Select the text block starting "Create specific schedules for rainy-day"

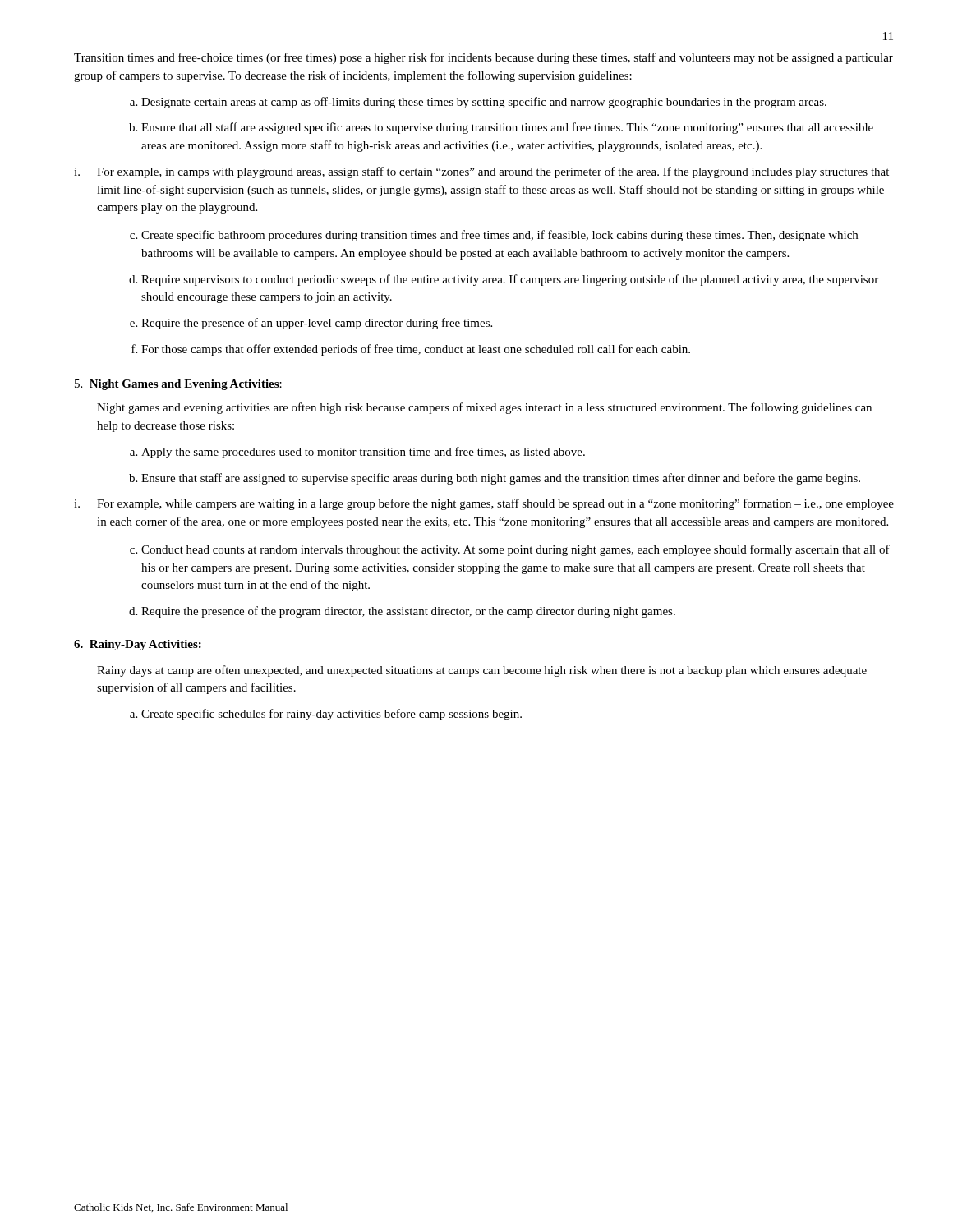tap(509, 714)
